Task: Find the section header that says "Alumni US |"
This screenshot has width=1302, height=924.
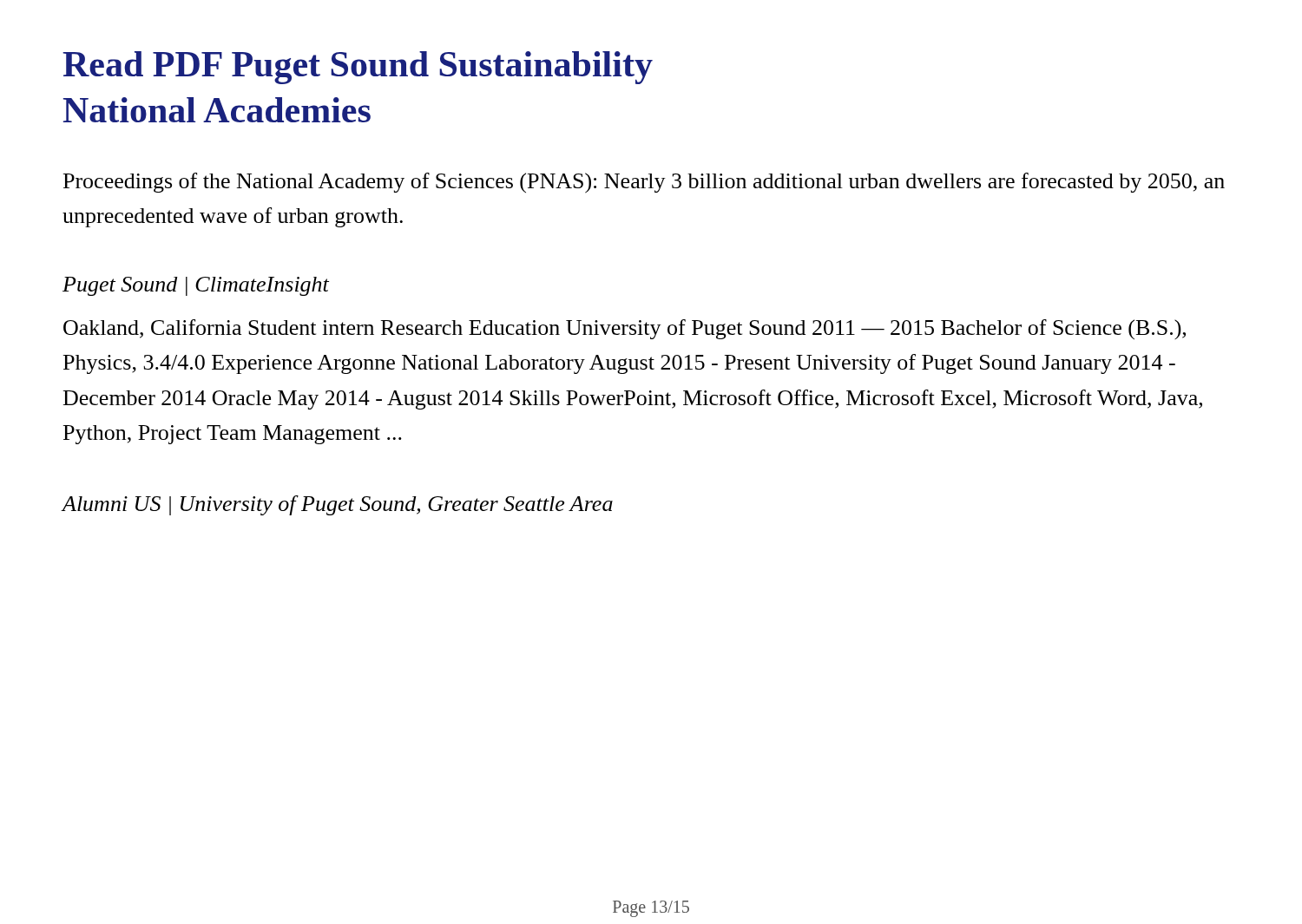Action: coord(338,505)
